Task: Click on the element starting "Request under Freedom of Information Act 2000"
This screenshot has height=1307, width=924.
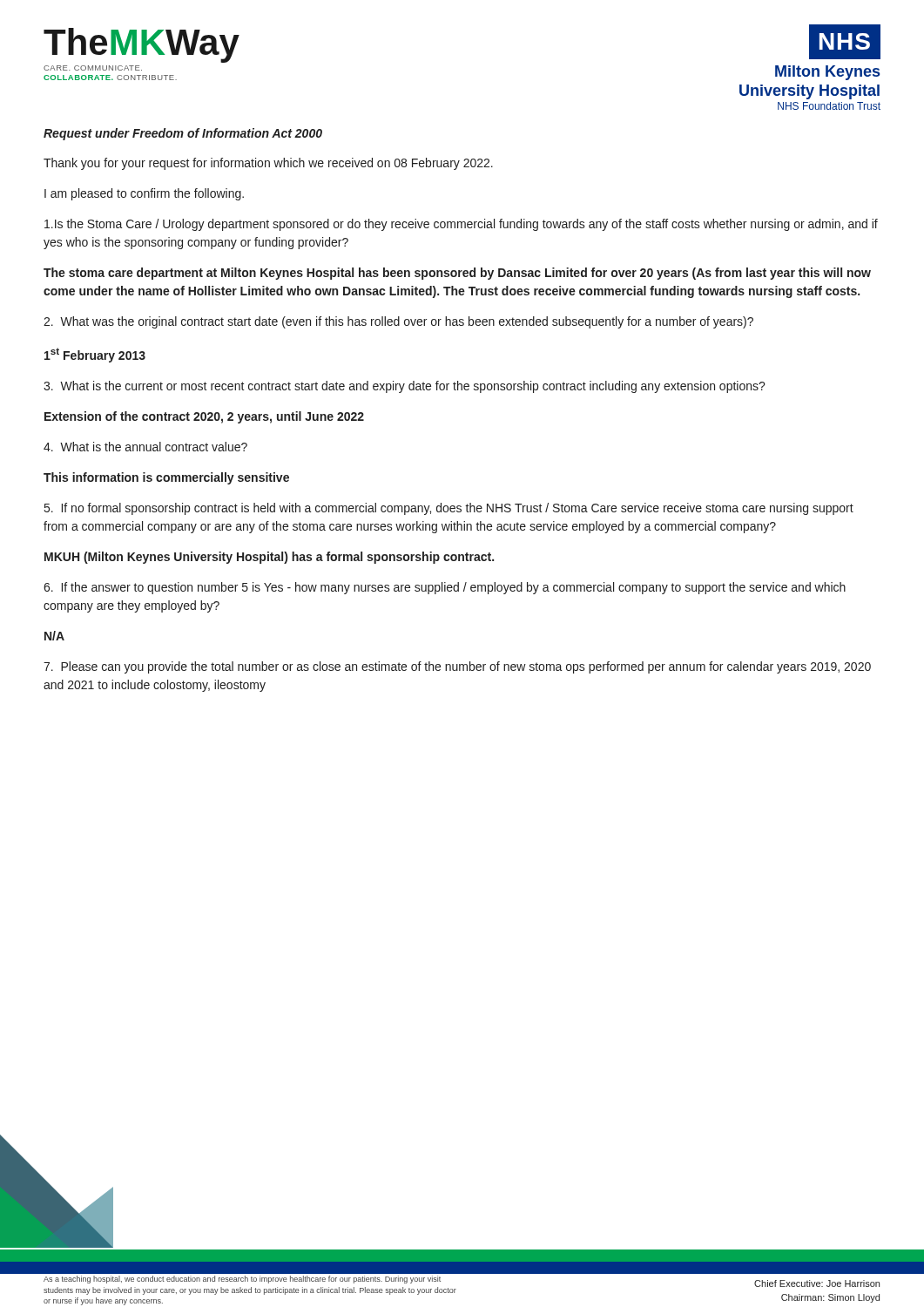Action: pos(183,133)
